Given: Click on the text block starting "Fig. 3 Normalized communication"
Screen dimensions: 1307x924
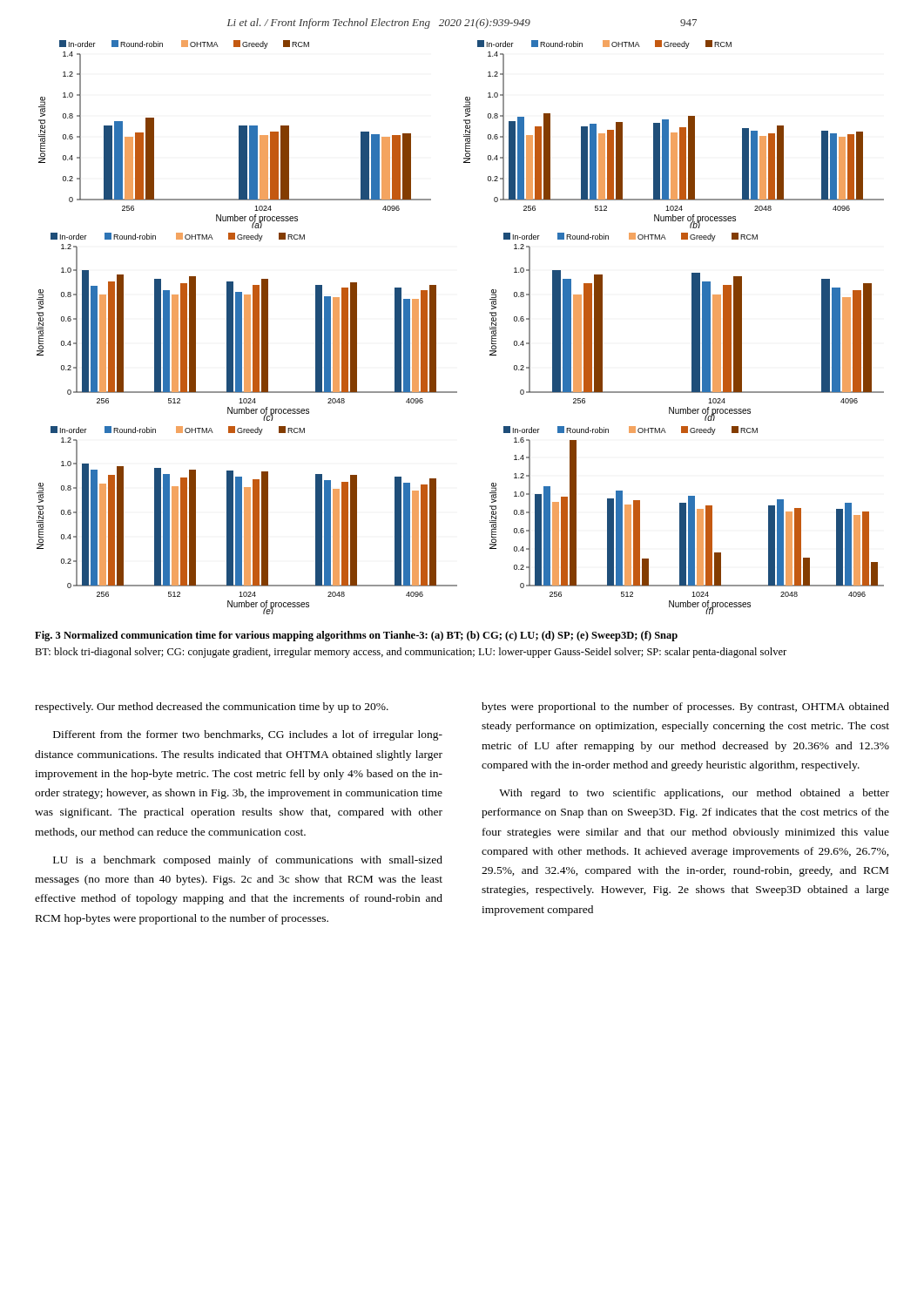Looking at the screenshot, I should 411,643.
